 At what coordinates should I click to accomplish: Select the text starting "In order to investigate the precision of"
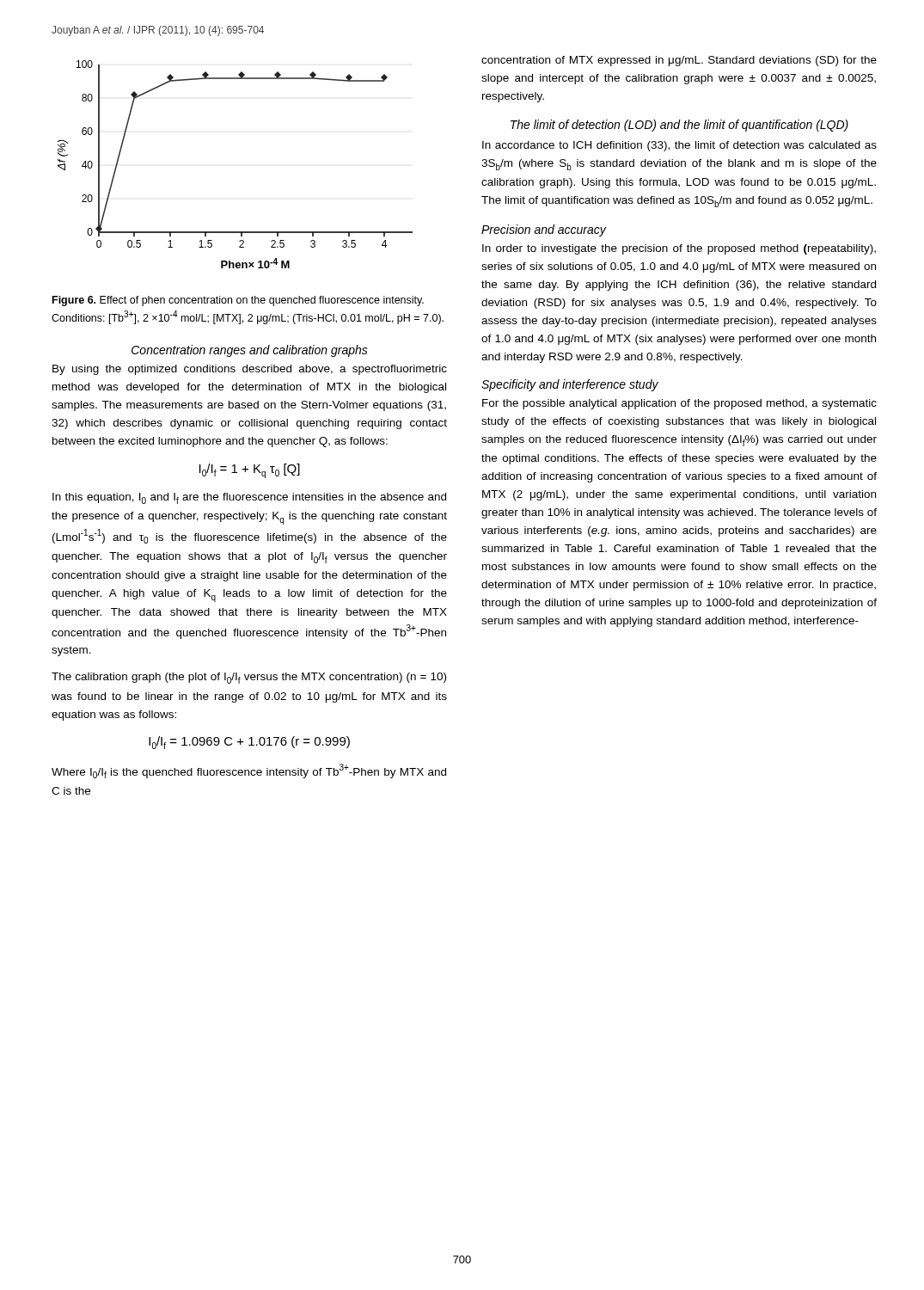coord(679,302)
